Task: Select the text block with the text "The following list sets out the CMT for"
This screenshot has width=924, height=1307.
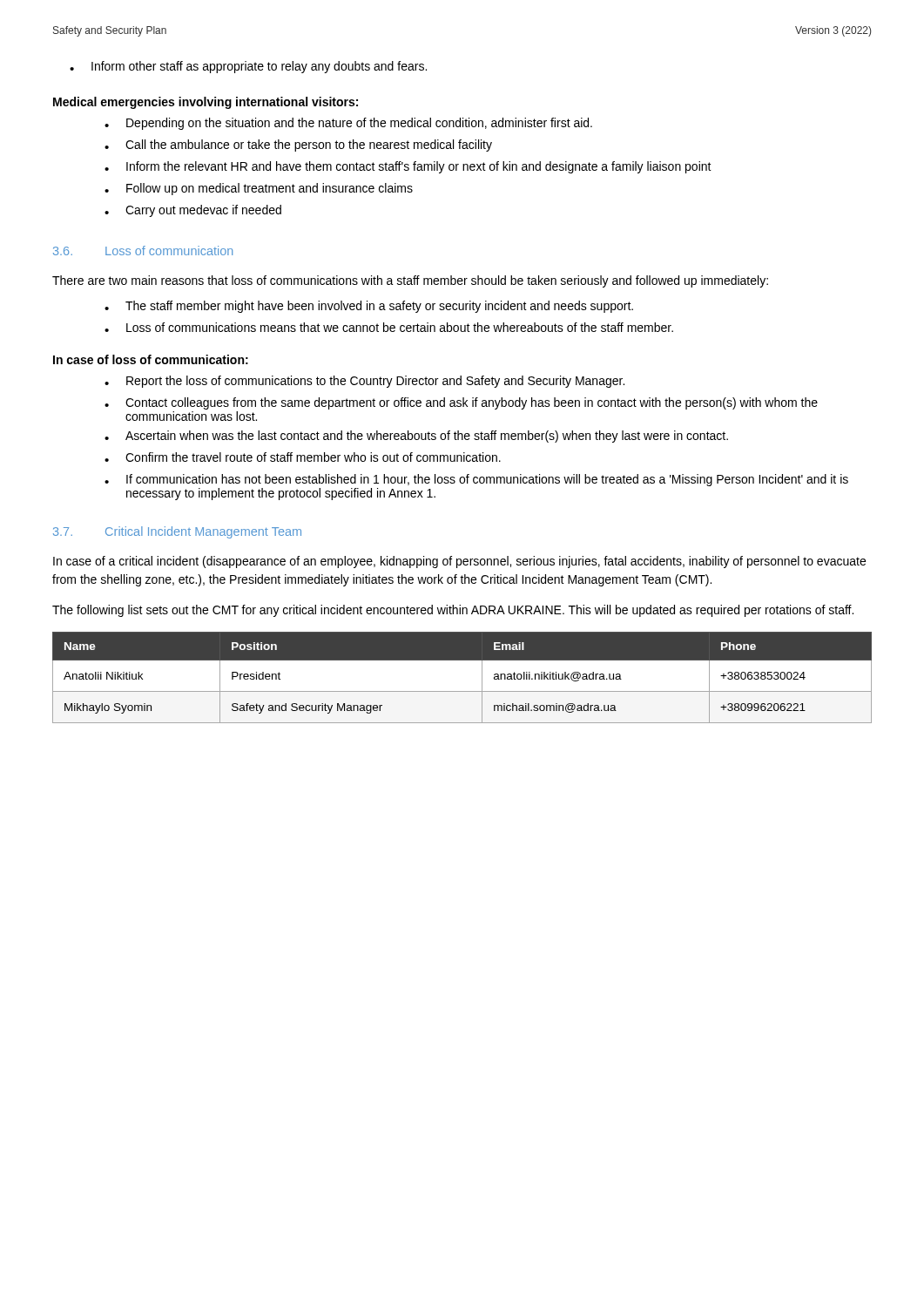Action: [453, 610]
